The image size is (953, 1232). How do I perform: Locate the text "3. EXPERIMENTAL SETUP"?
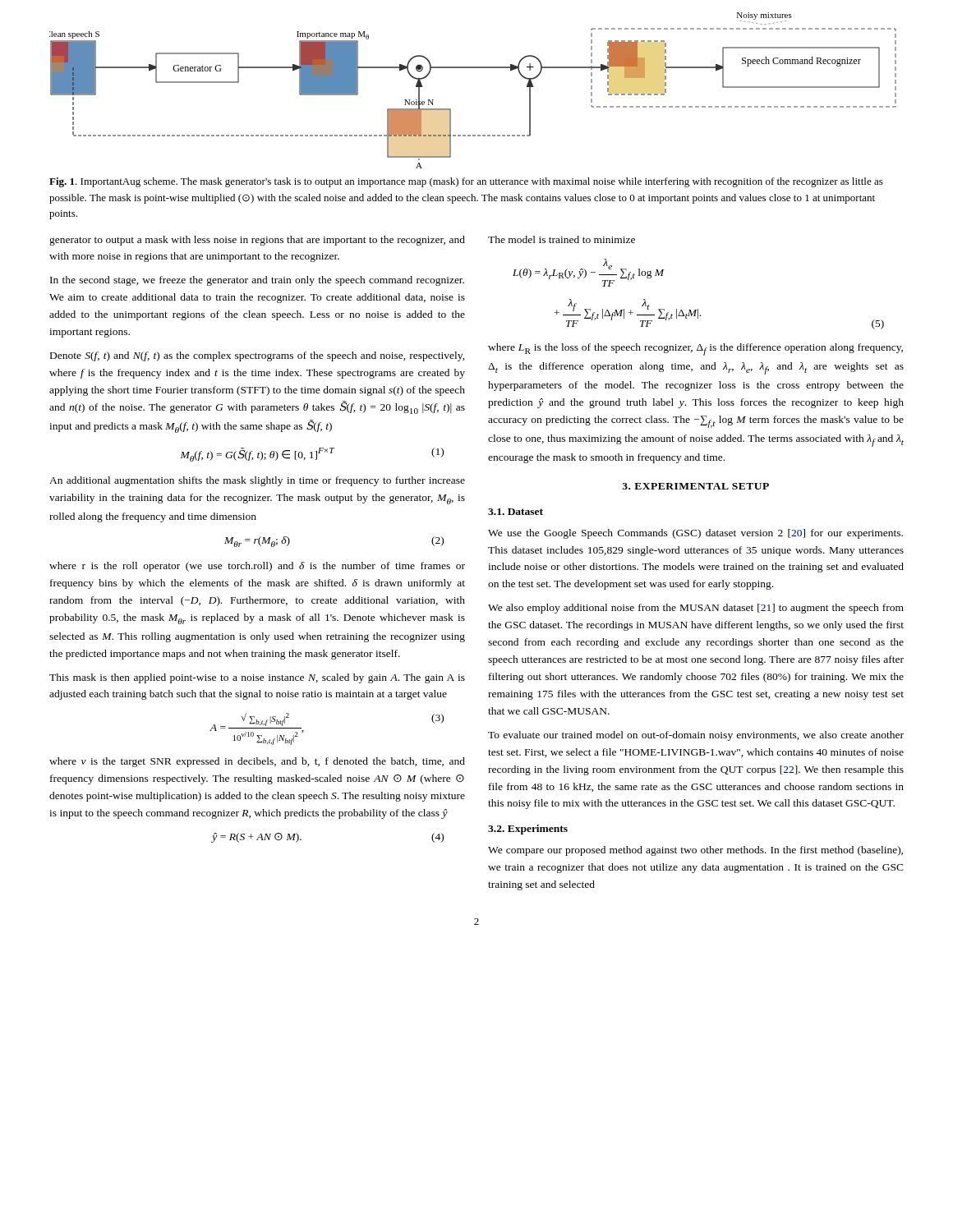coord(696,486)
